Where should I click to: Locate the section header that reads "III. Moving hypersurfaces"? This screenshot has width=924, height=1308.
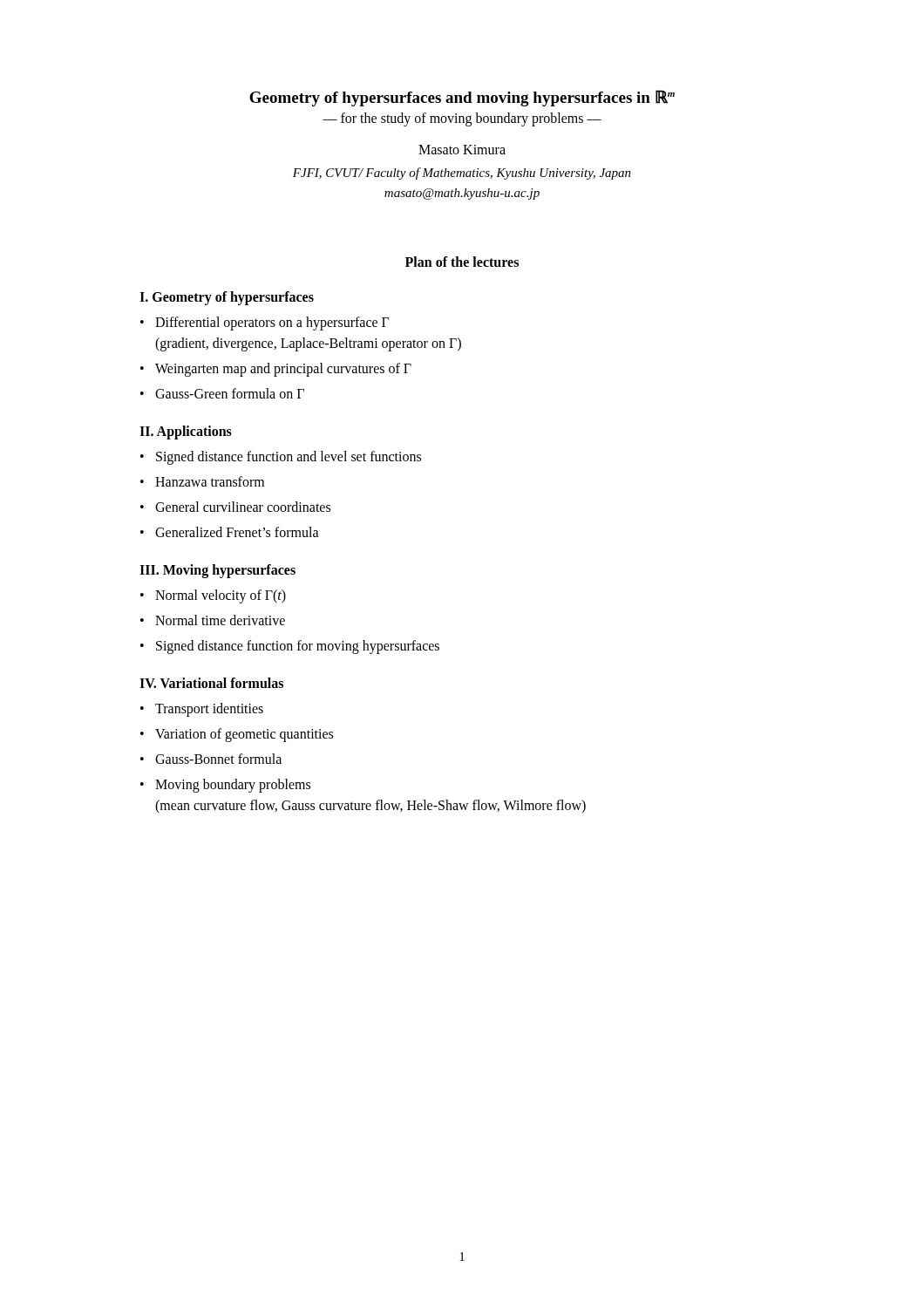tap(218, 570)
